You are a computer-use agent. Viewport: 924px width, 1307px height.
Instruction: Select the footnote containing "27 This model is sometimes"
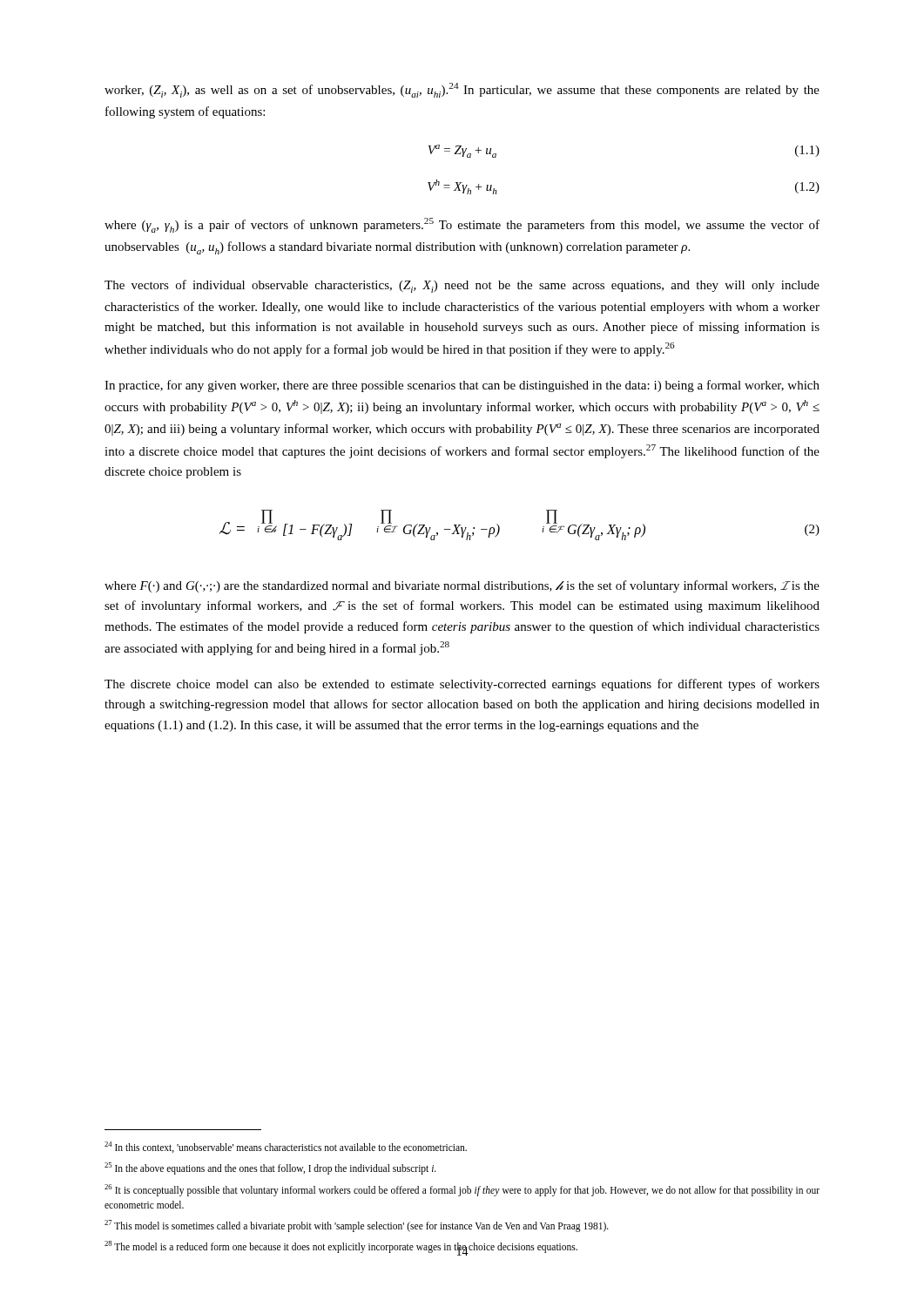[357, 1224]
